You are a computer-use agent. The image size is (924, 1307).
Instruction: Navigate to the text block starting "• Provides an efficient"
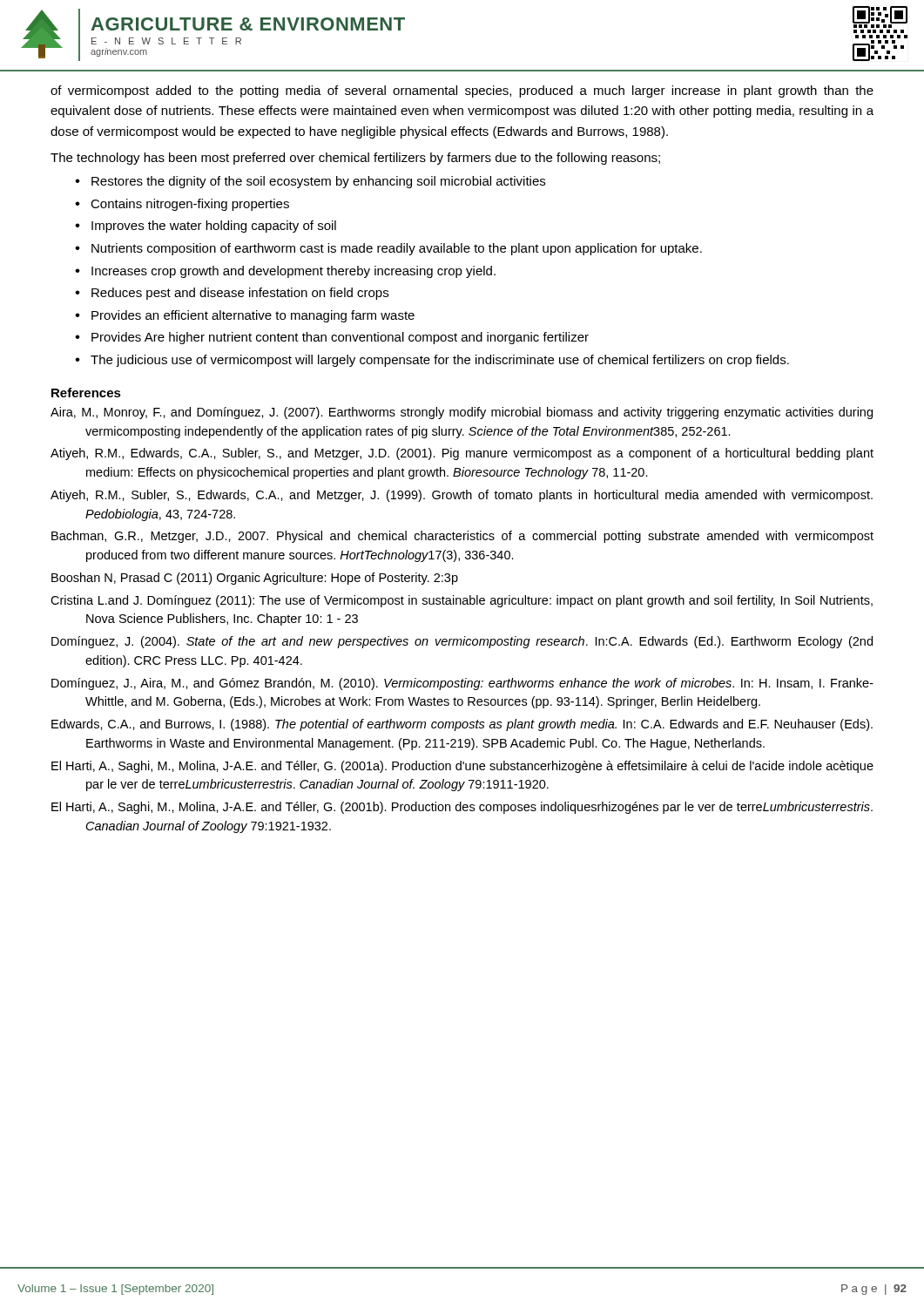(245, 316)
